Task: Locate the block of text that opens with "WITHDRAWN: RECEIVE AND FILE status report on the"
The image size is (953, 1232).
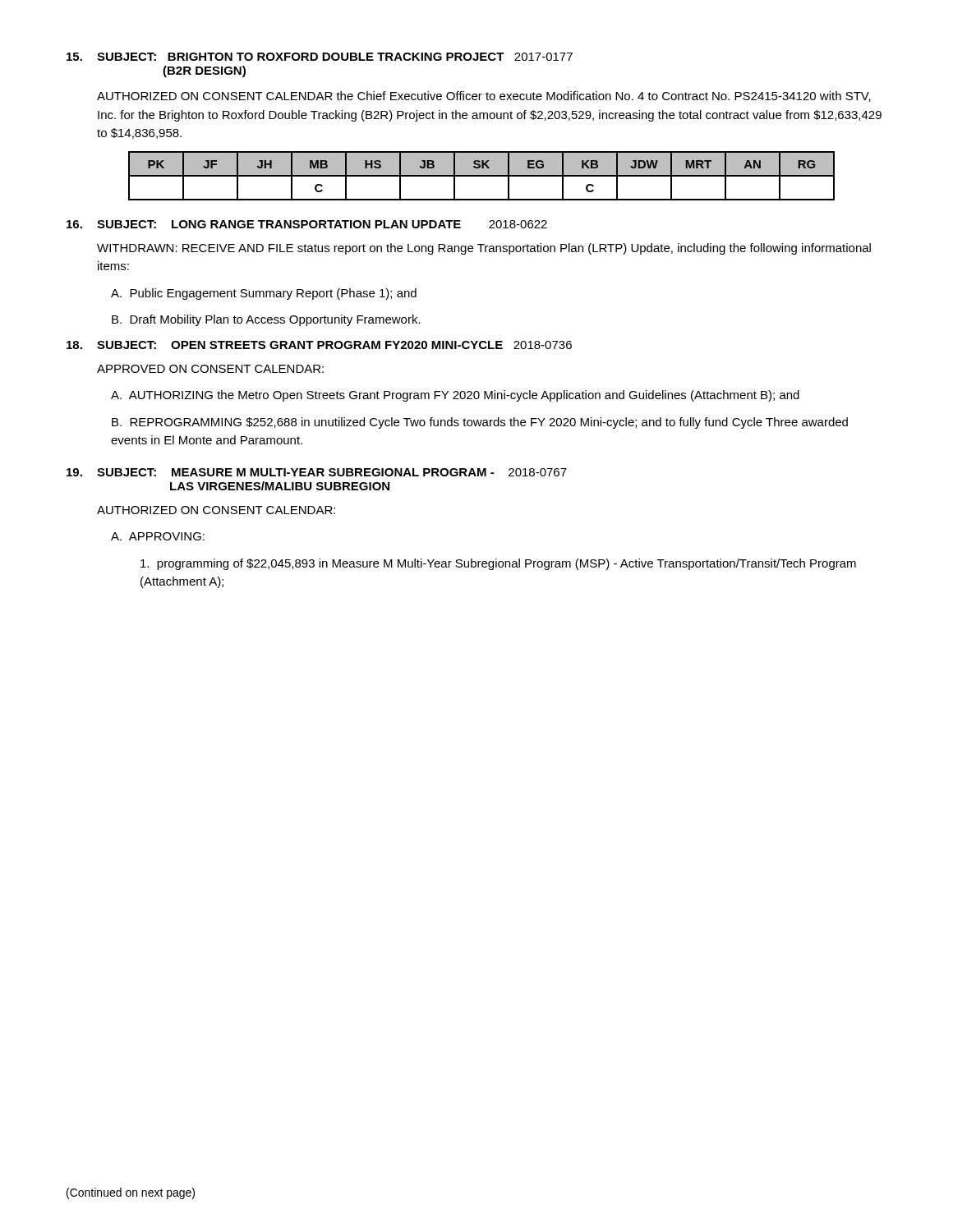Action: 484,256
